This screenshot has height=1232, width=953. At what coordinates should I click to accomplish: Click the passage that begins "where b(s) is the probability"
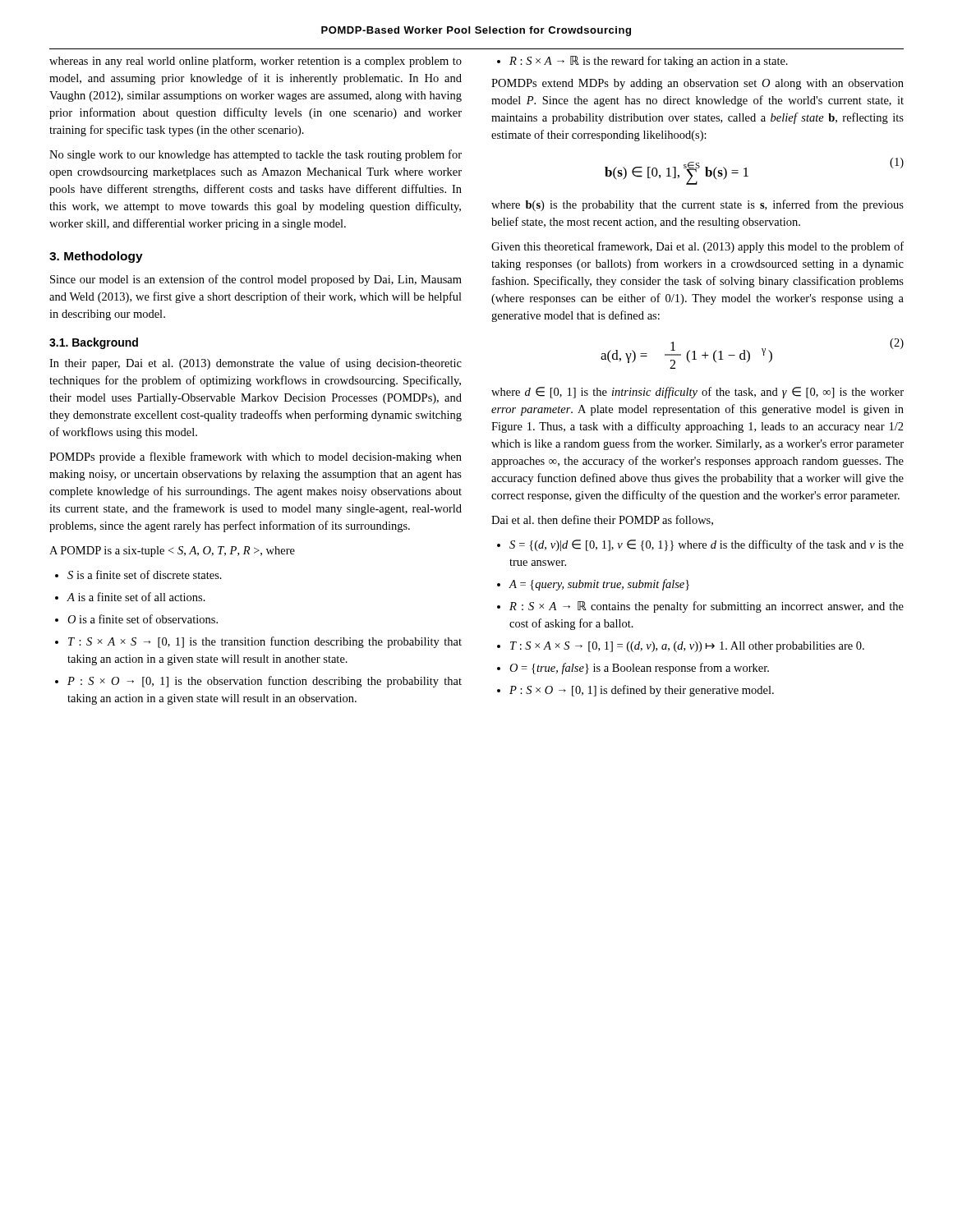698,214
